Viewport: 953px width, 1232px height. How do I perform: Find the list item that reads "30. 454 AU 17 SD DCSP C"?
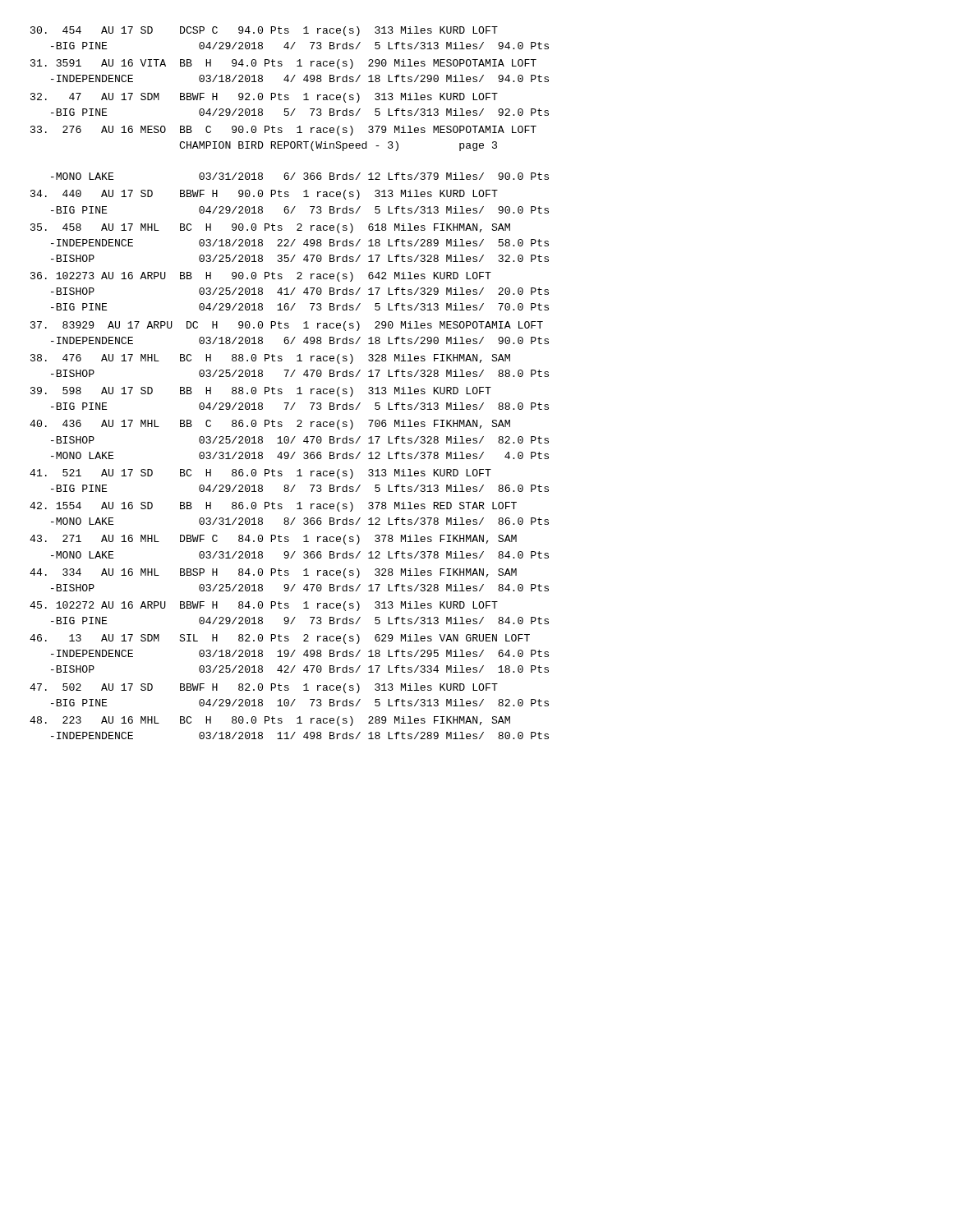click(x=476, y=39)
